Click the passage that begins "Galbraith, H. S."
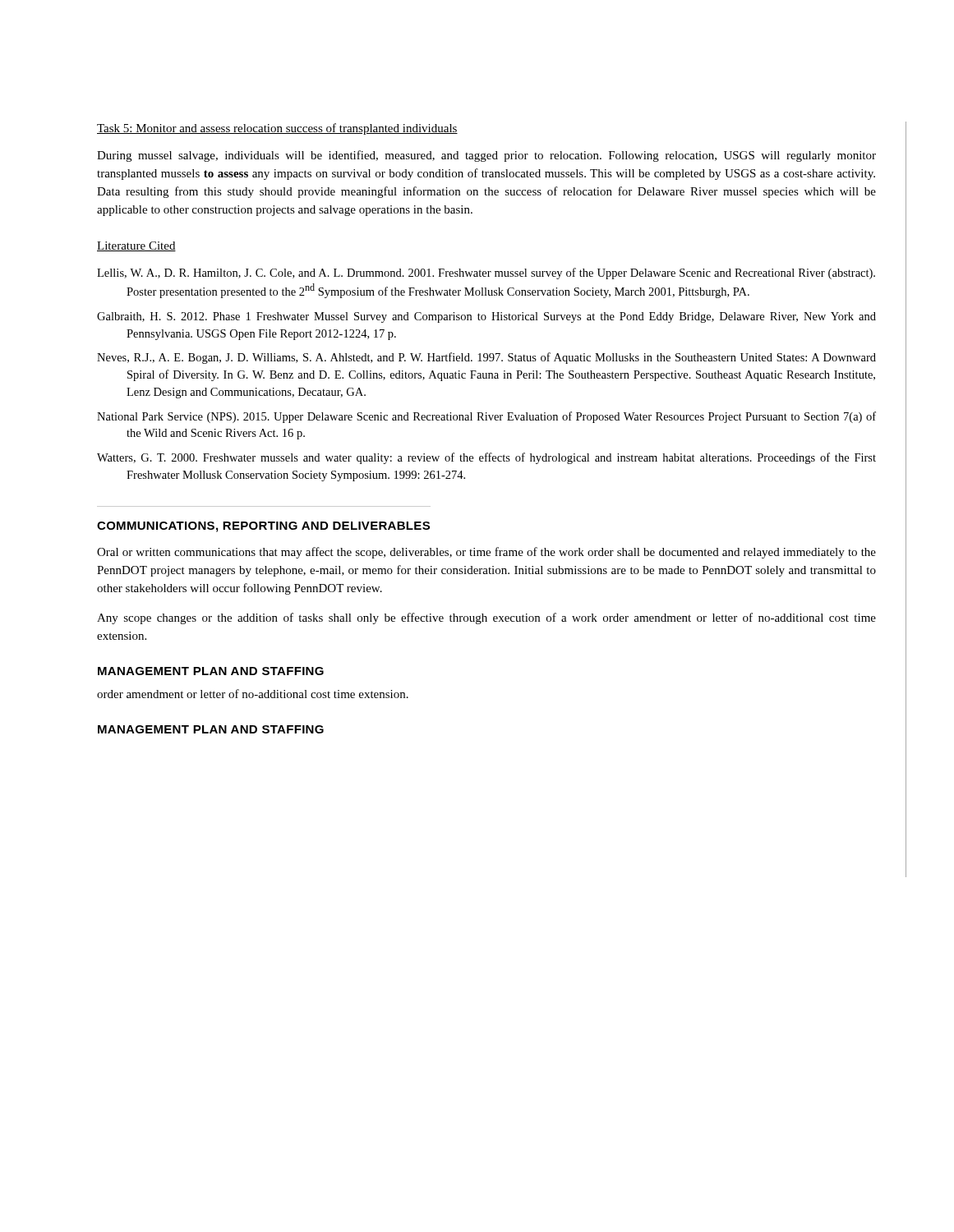 (486, 325)
